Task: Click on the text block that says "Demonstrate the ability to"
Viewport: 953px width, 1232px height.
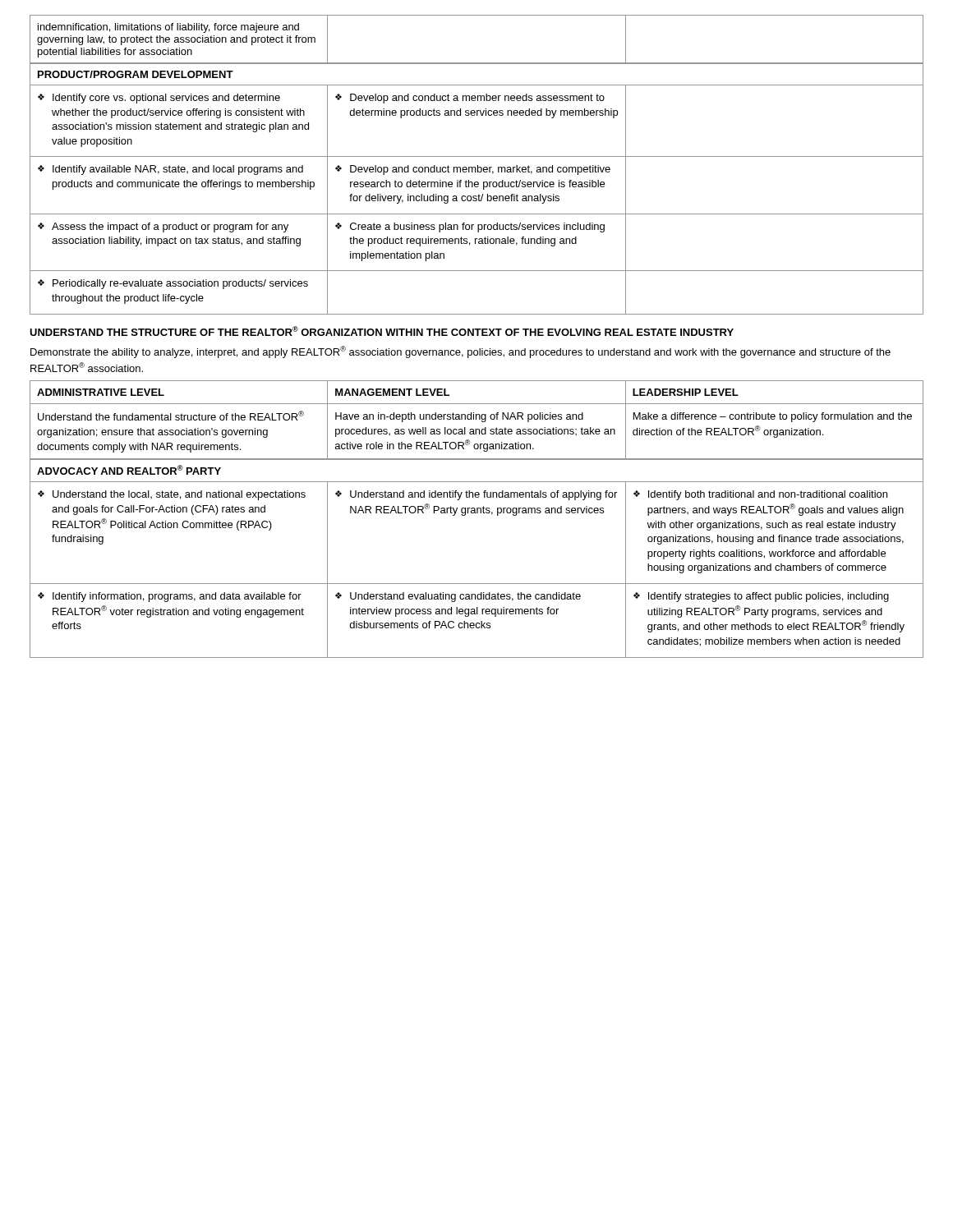Action: (460, 360)
